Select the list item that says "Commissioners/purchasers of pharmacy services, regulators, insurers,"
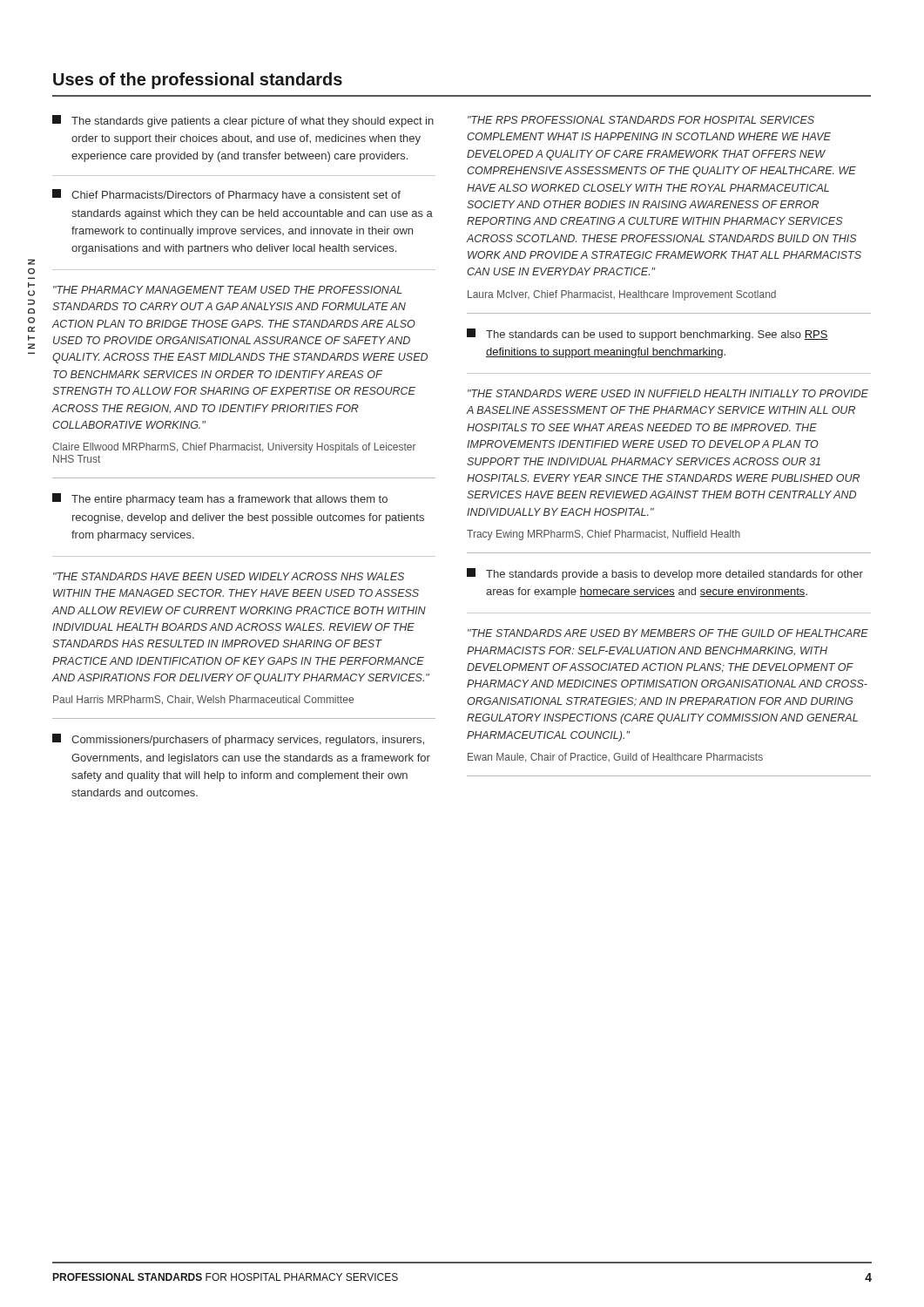Viewport: 924px width, 1307px height. [x=244, y=766]
